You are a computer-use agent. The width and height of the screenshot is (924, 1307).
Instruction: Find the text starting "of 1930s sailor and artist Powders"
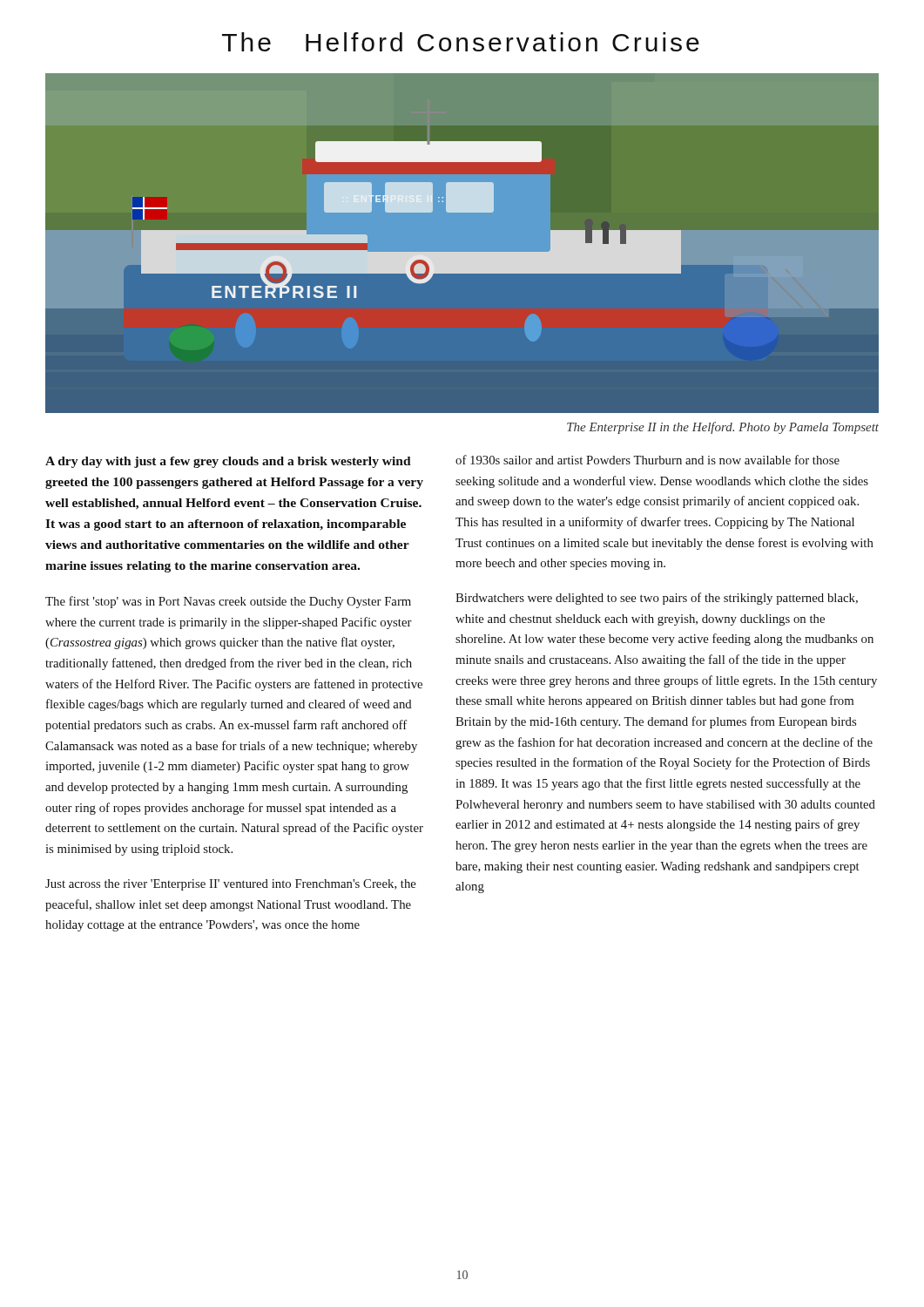coord(664,512)
